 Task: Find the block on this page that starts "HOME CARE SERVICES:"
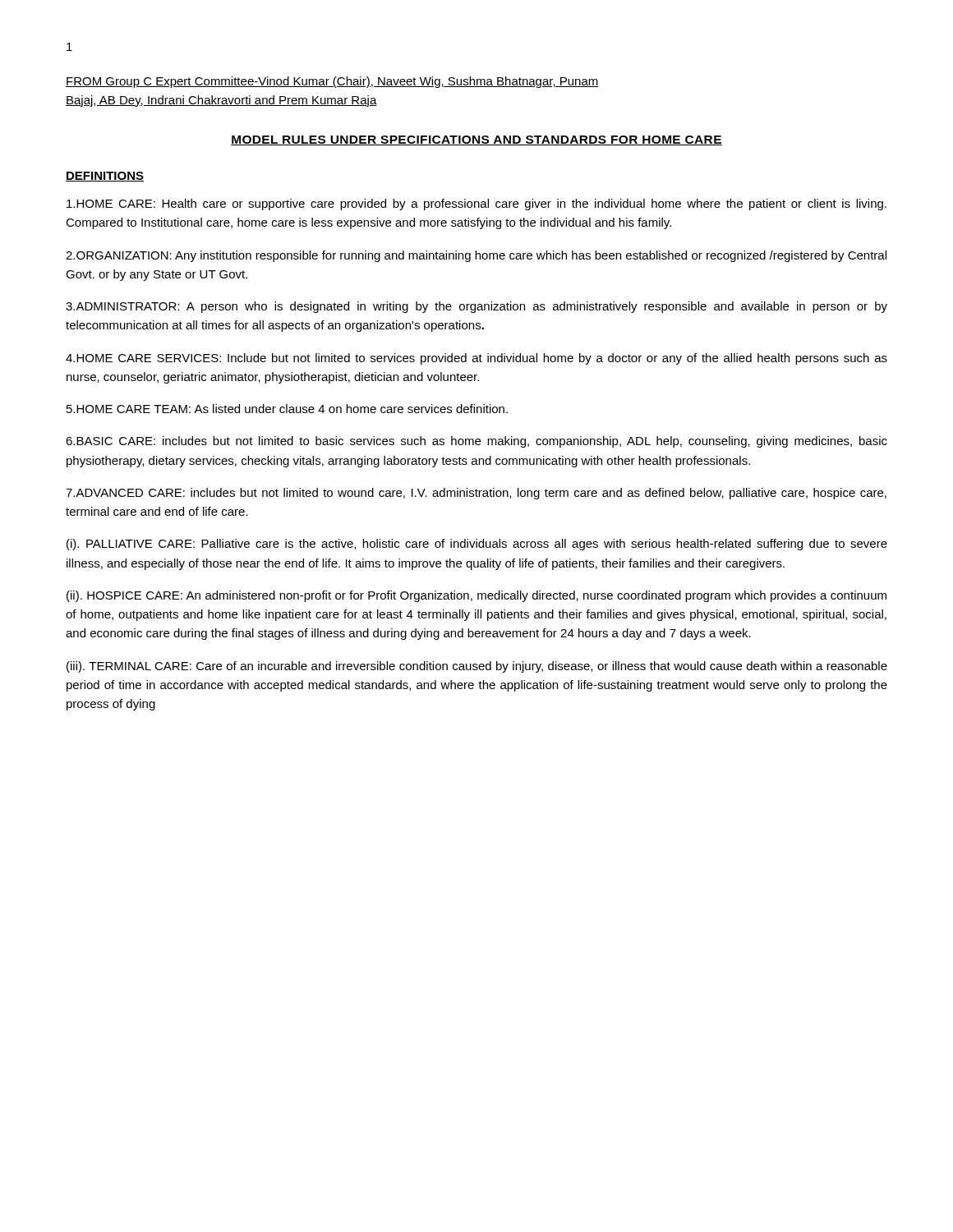tap(476, 367)
